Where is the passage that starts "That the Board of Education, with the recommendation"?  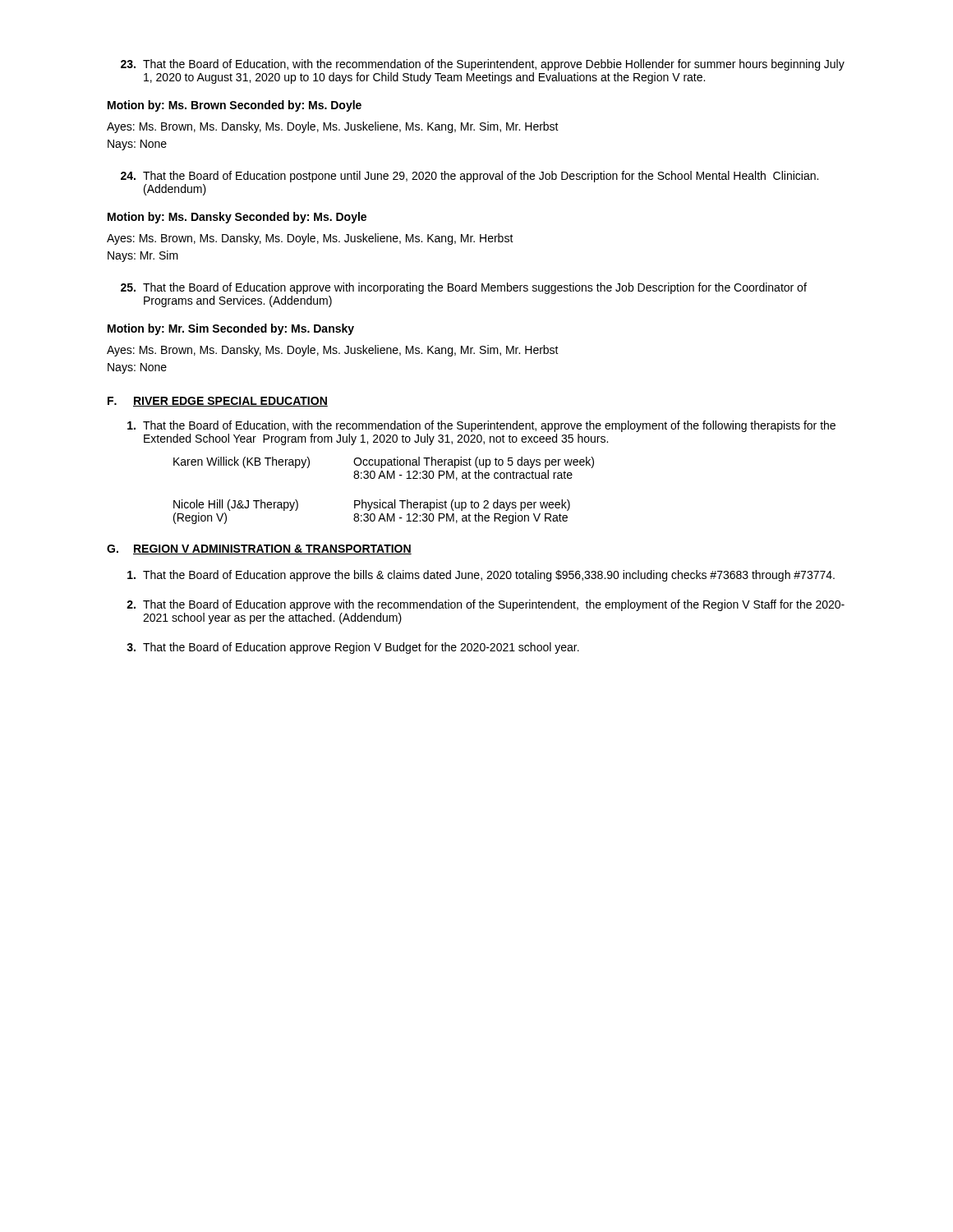[476, 432]
